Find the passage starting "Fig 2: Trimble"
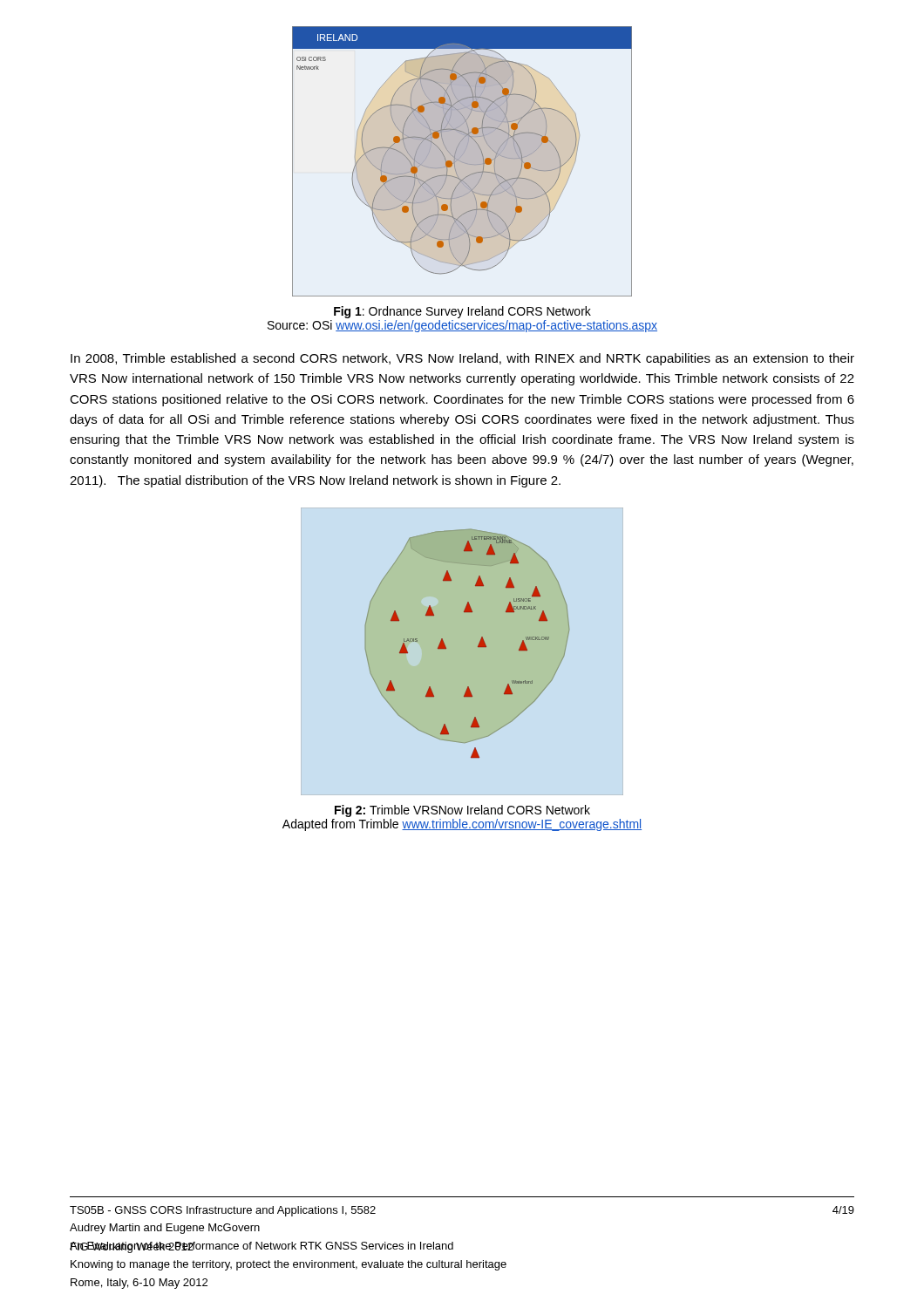This screenshot has height=1308, width=924. point(462,817)
